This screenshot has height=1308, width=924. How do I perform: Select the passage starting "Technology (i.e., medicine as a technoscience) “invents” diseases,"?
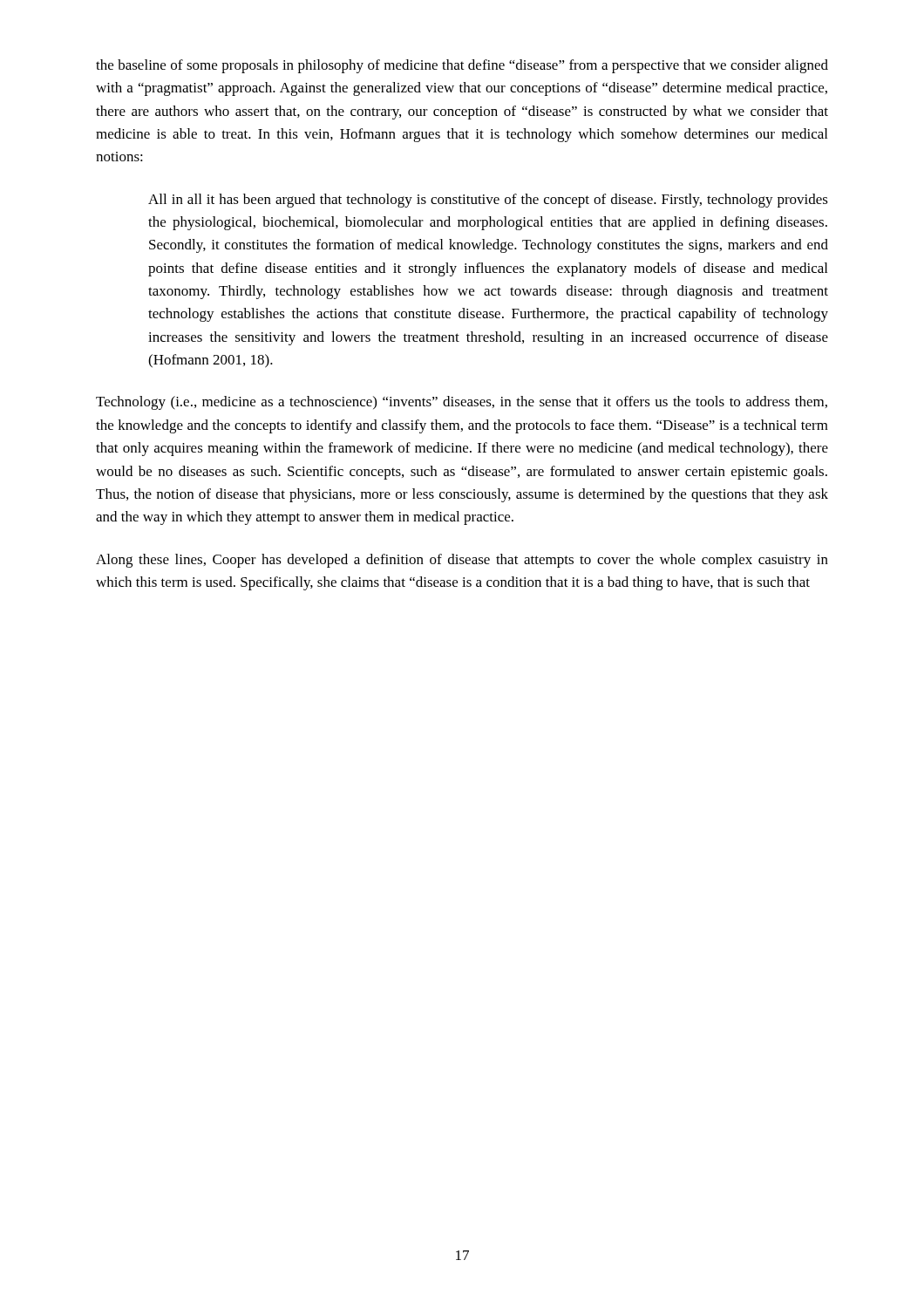click(x=462, y=459)
